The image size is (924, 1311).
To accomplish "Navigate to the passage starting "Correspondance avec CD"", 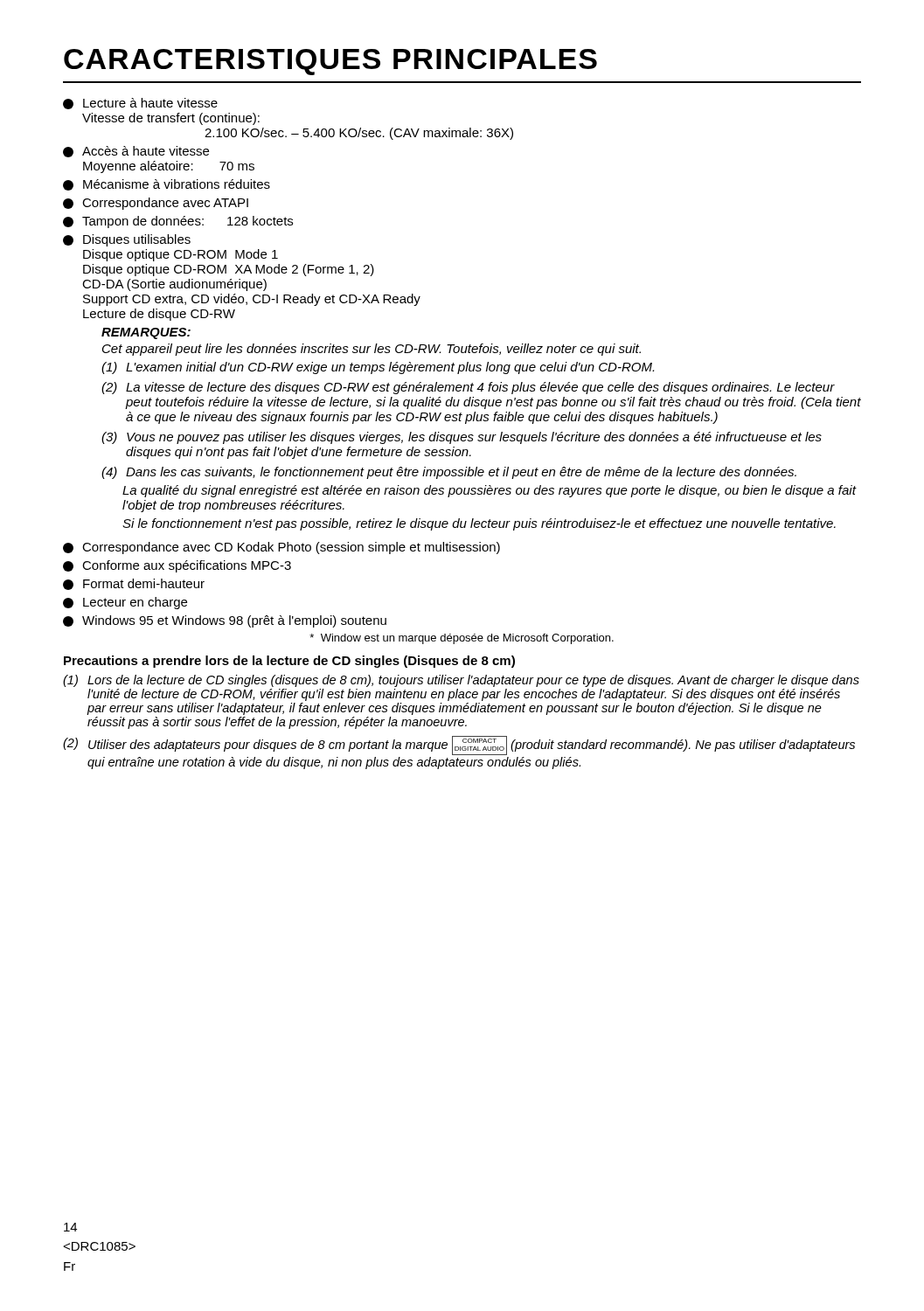I will coord(462,547).
